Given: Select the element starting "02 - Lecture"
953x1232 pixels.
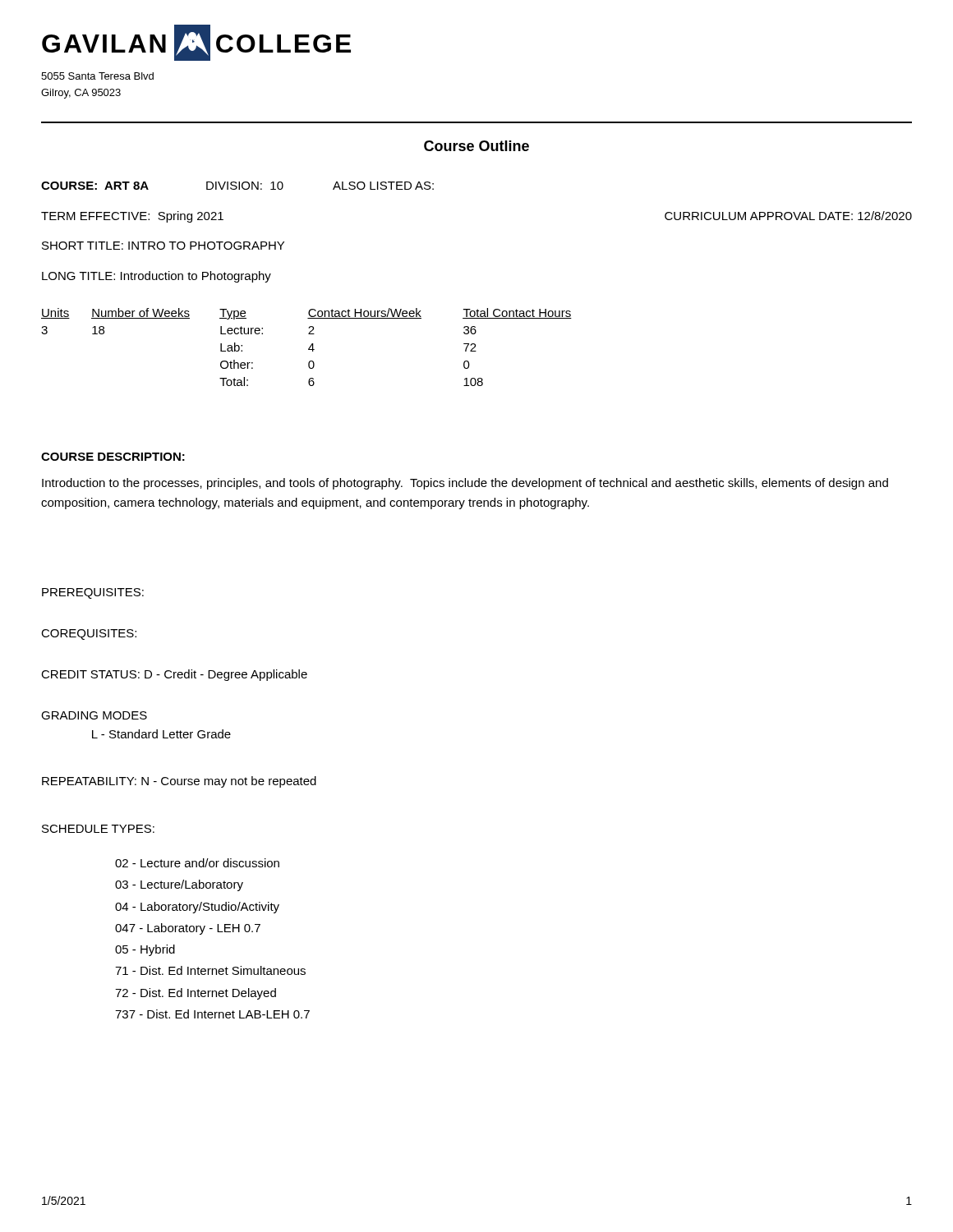Looking at the screenshot, I should pyautogui.click(x=198, y=863).
